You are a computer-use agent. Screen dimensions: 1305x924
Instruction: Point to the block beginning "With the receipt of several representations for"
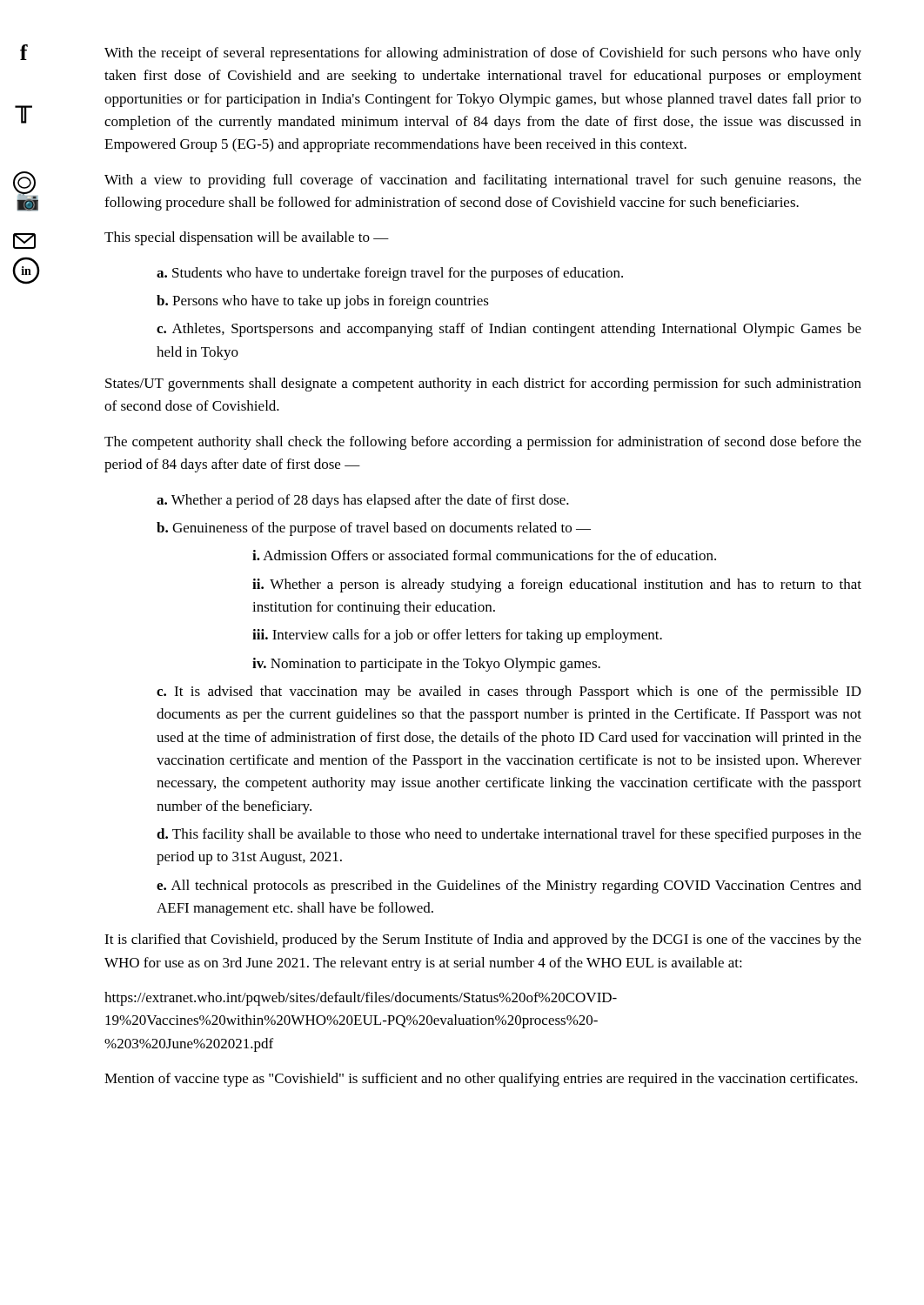click(483, 99)
